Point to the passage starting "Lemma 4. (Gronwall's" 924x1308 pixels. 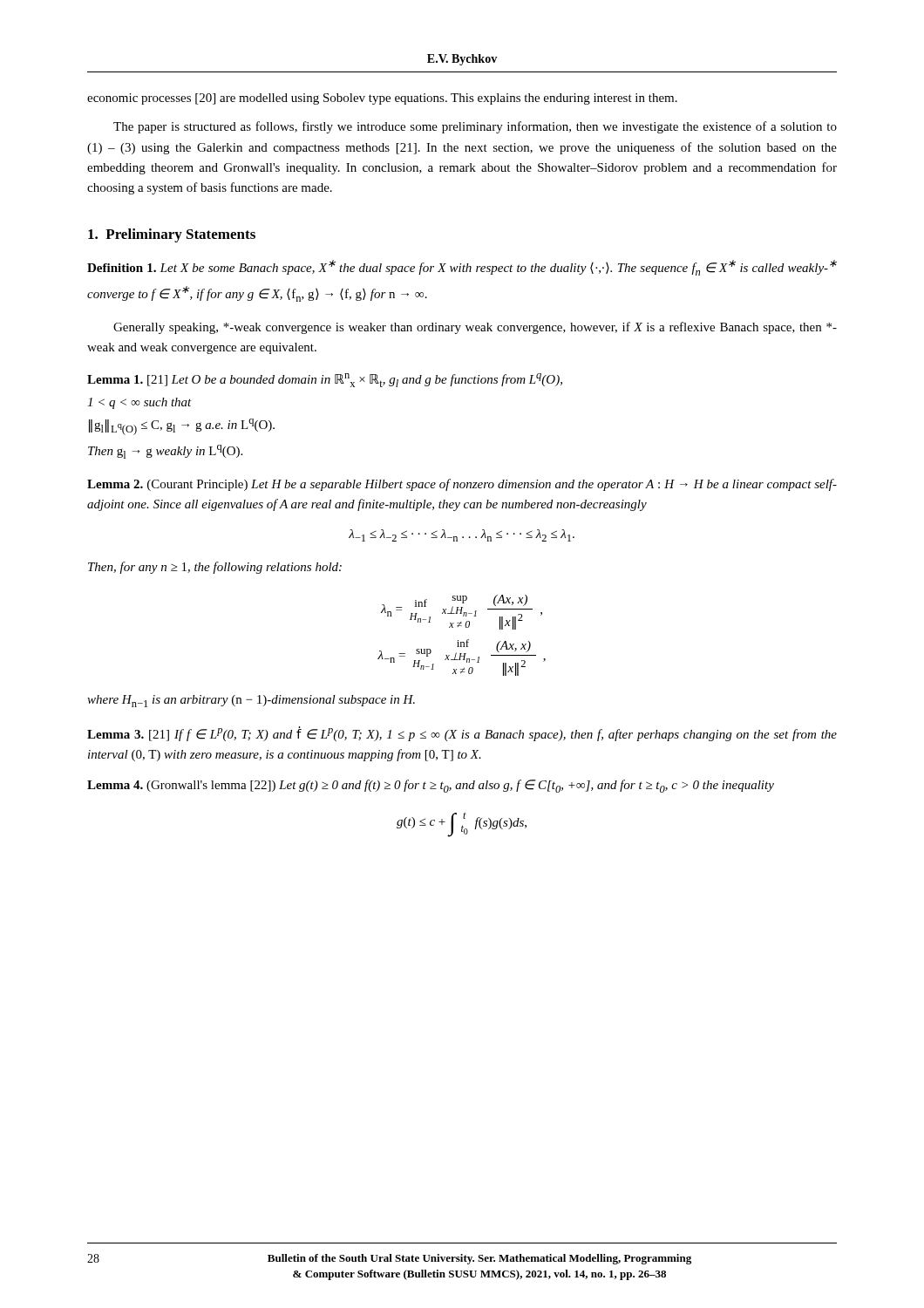point(431,787)
